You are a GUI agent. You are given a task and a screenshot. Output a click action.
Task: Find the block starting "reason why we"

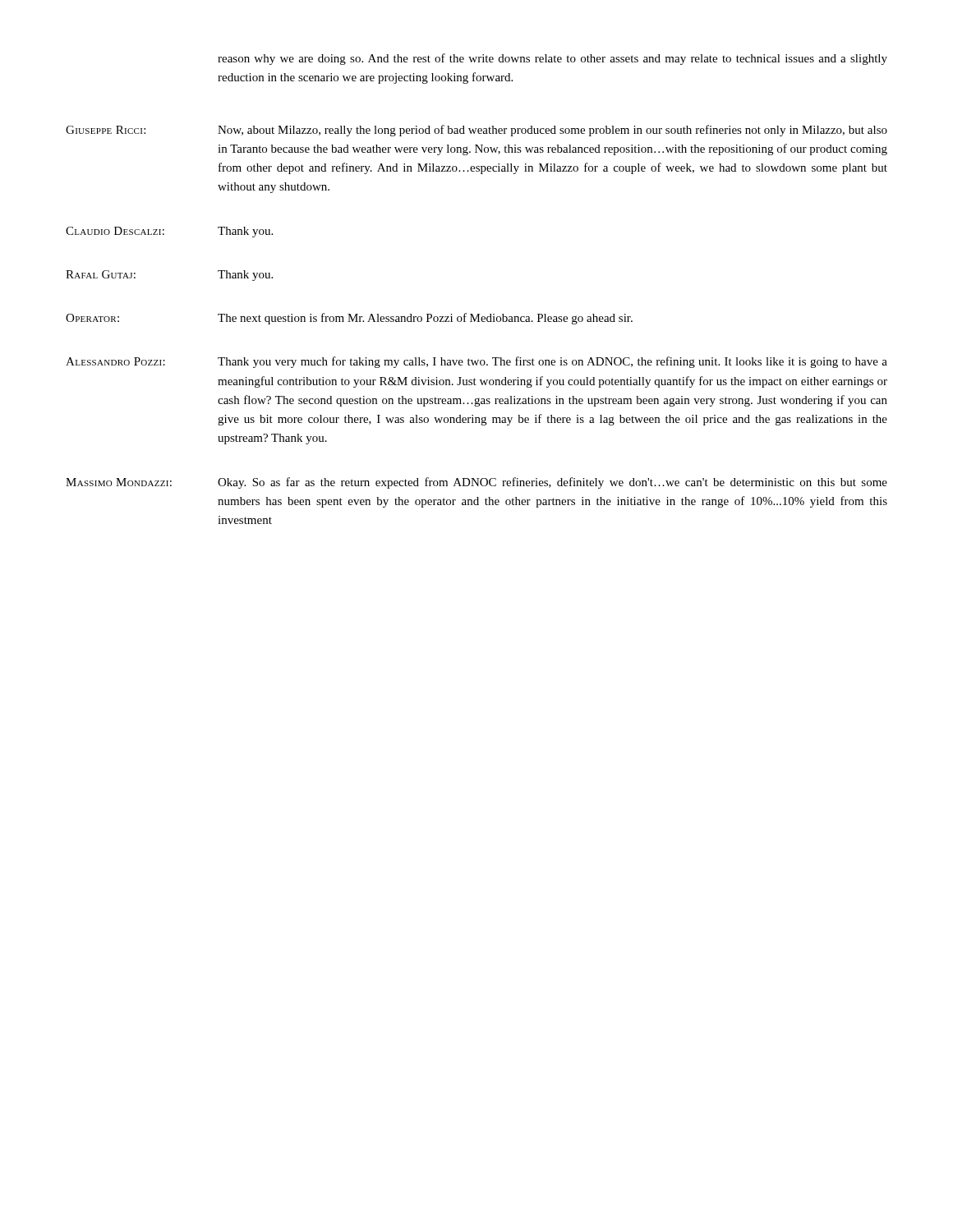pos(552,68)
